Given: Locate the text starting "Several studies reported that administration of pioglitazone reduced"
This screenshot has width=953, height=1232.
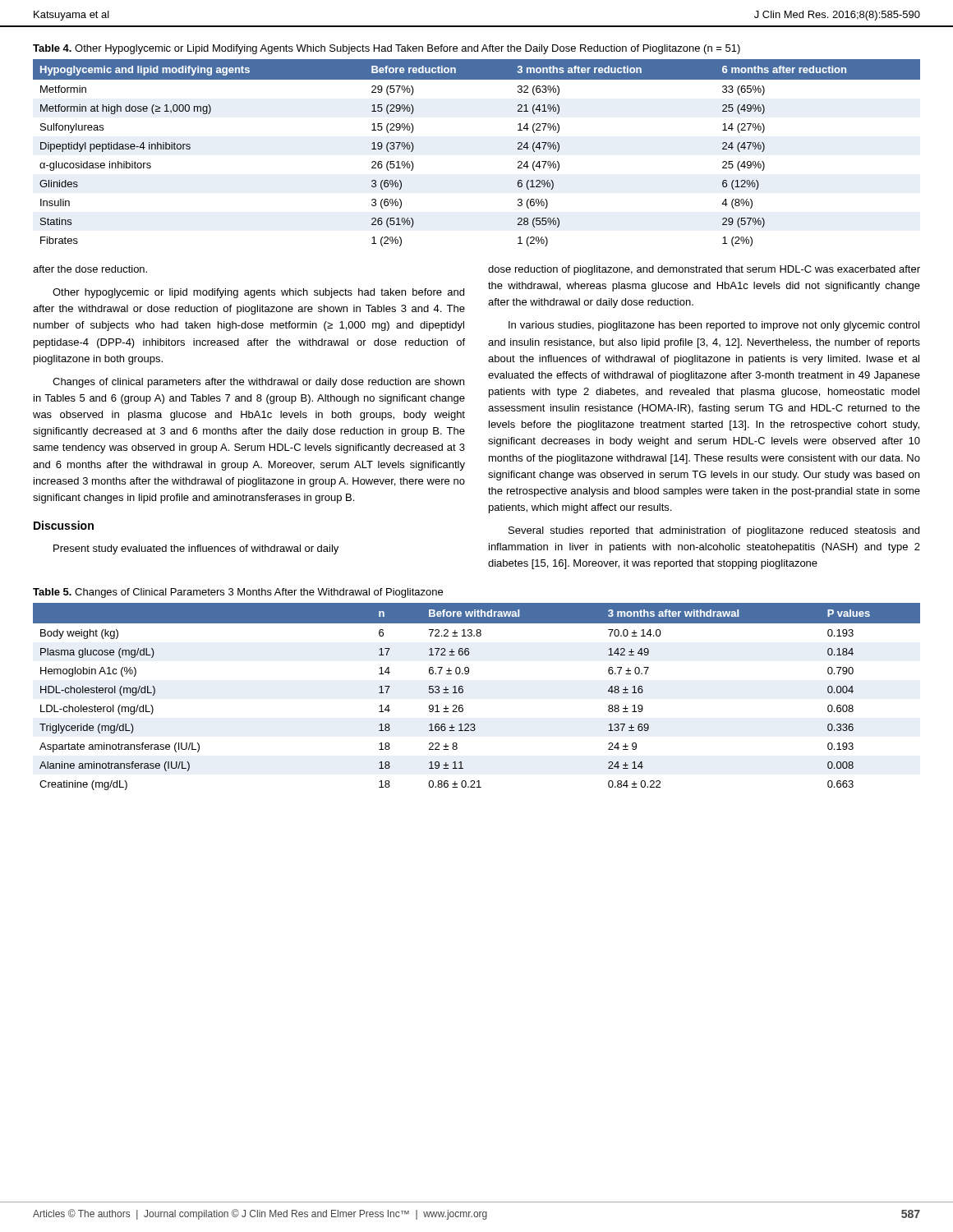Looking at the screenshot, I should (704, 547).
